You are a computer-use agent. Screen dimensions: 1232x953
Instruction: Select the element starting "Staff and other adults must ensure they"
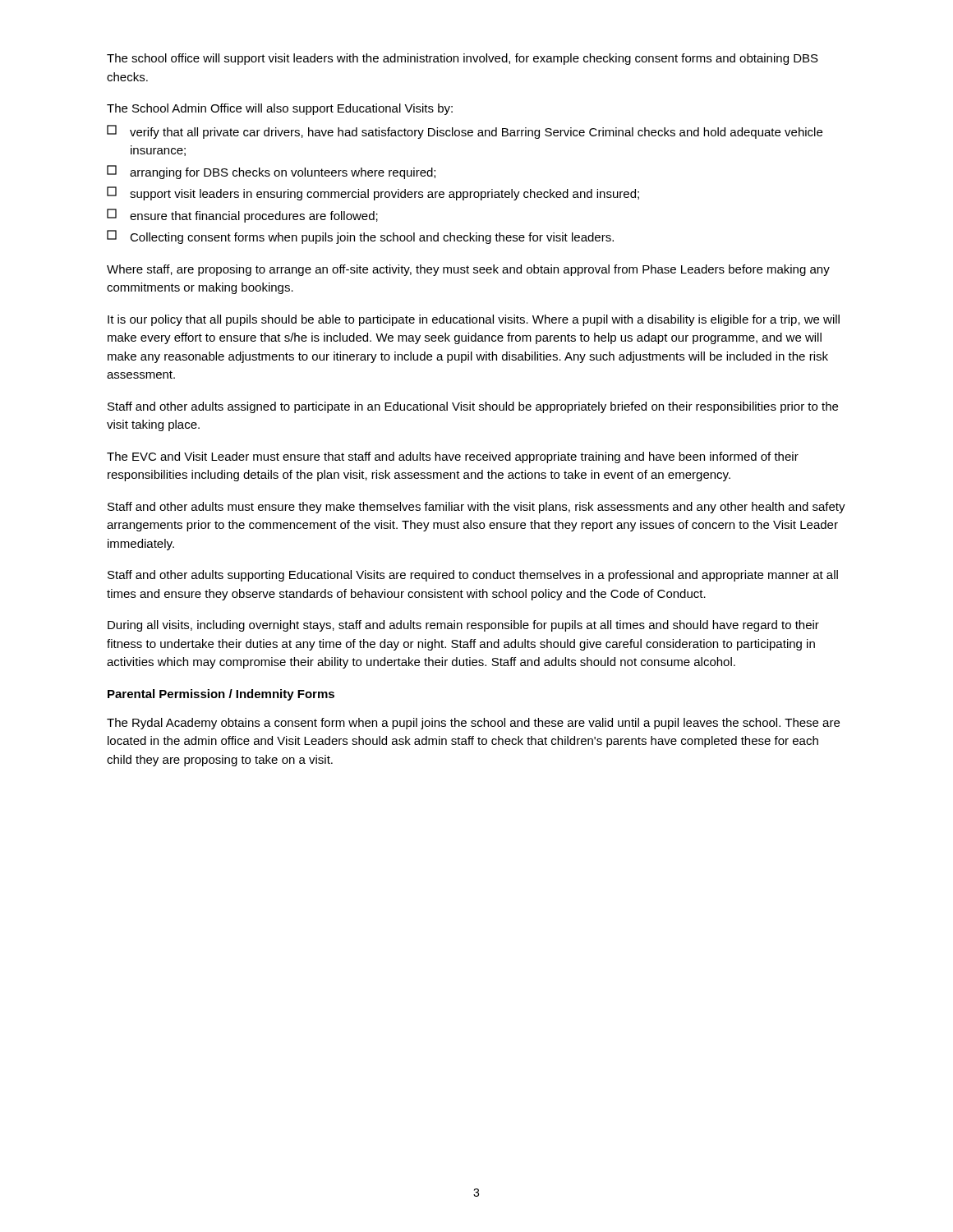(476, 524)
